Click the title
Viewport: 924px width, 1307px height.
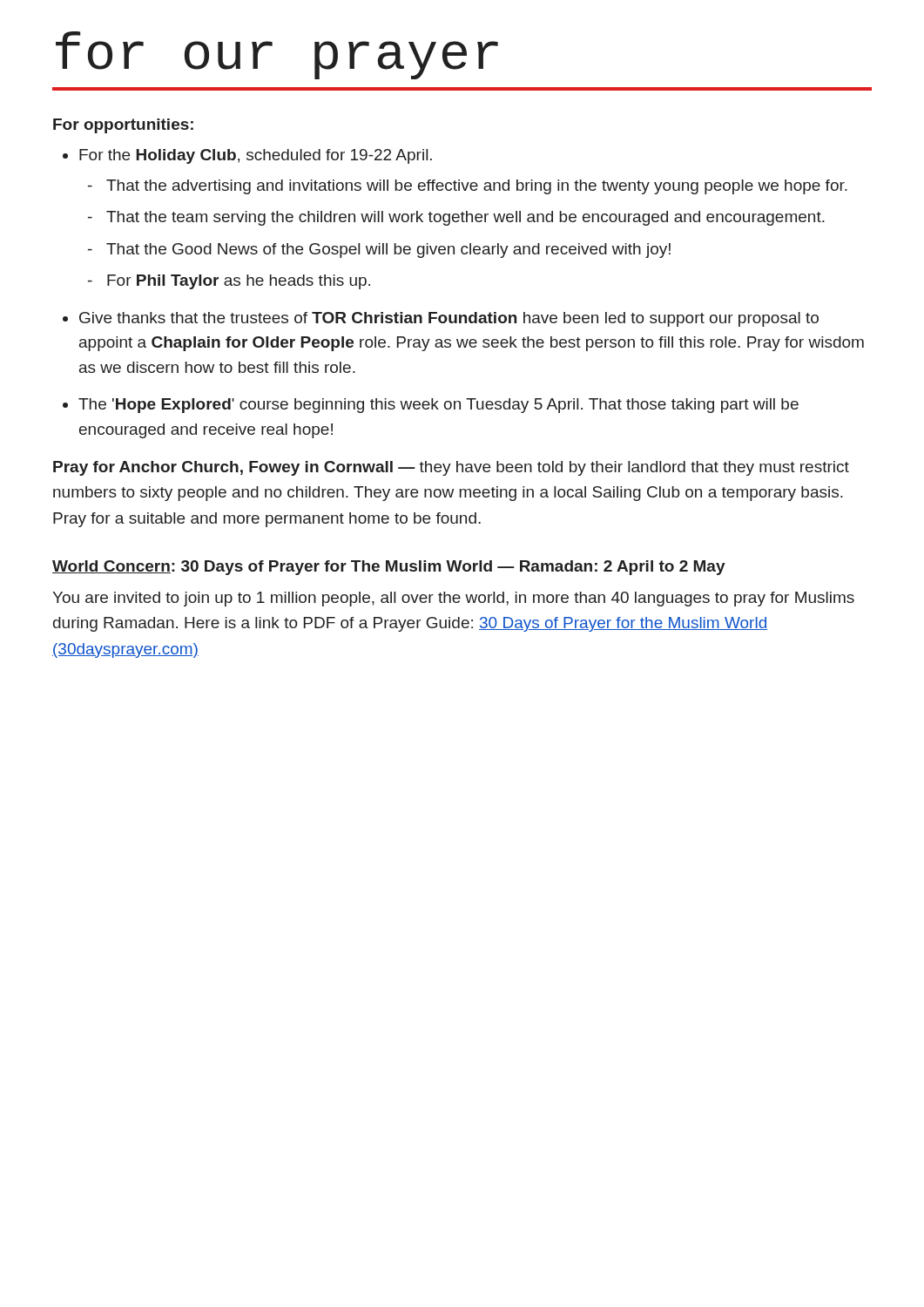click(462, 58)
